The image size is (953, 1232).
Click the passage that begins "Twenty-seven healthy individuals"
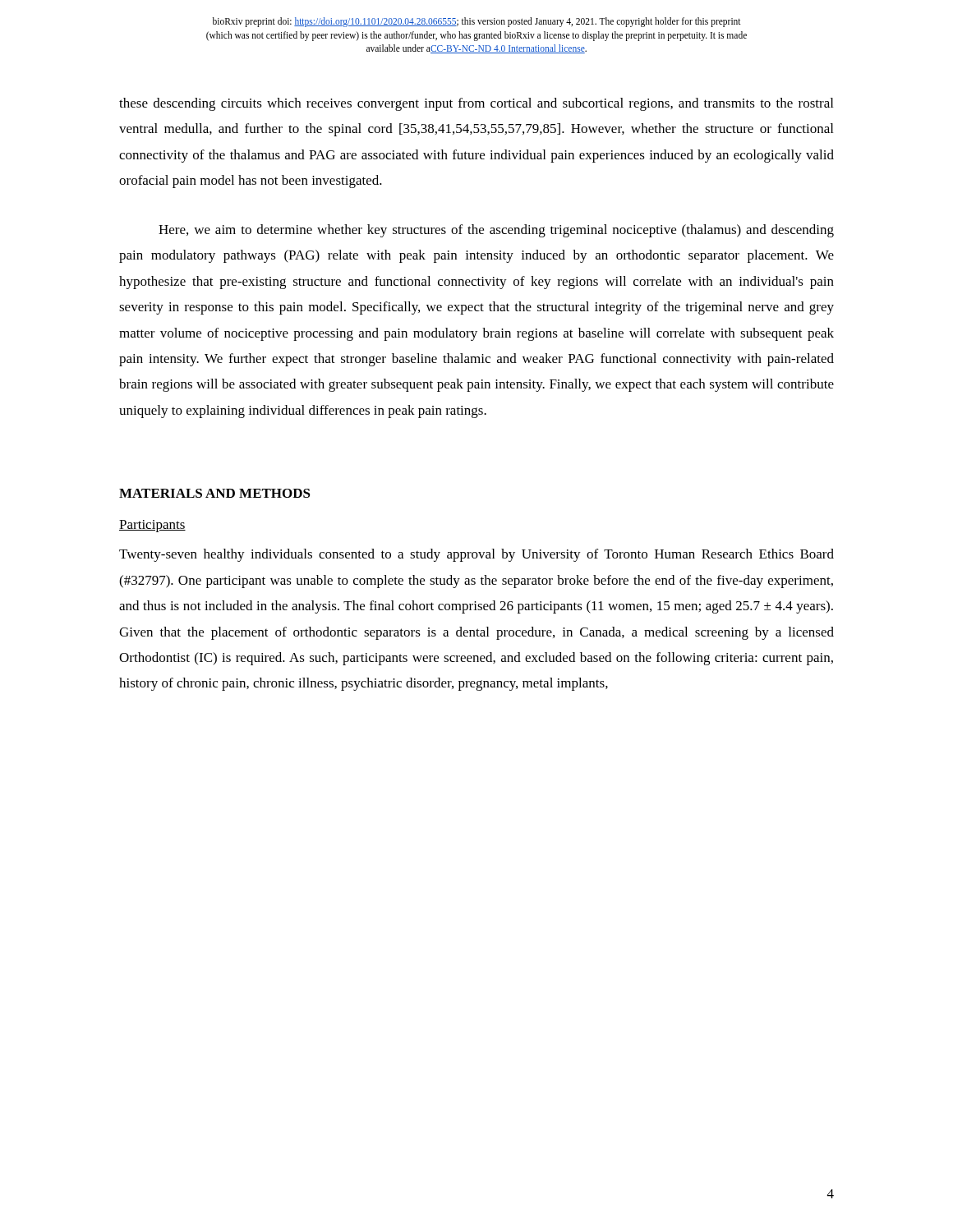(x=476, y=619)
